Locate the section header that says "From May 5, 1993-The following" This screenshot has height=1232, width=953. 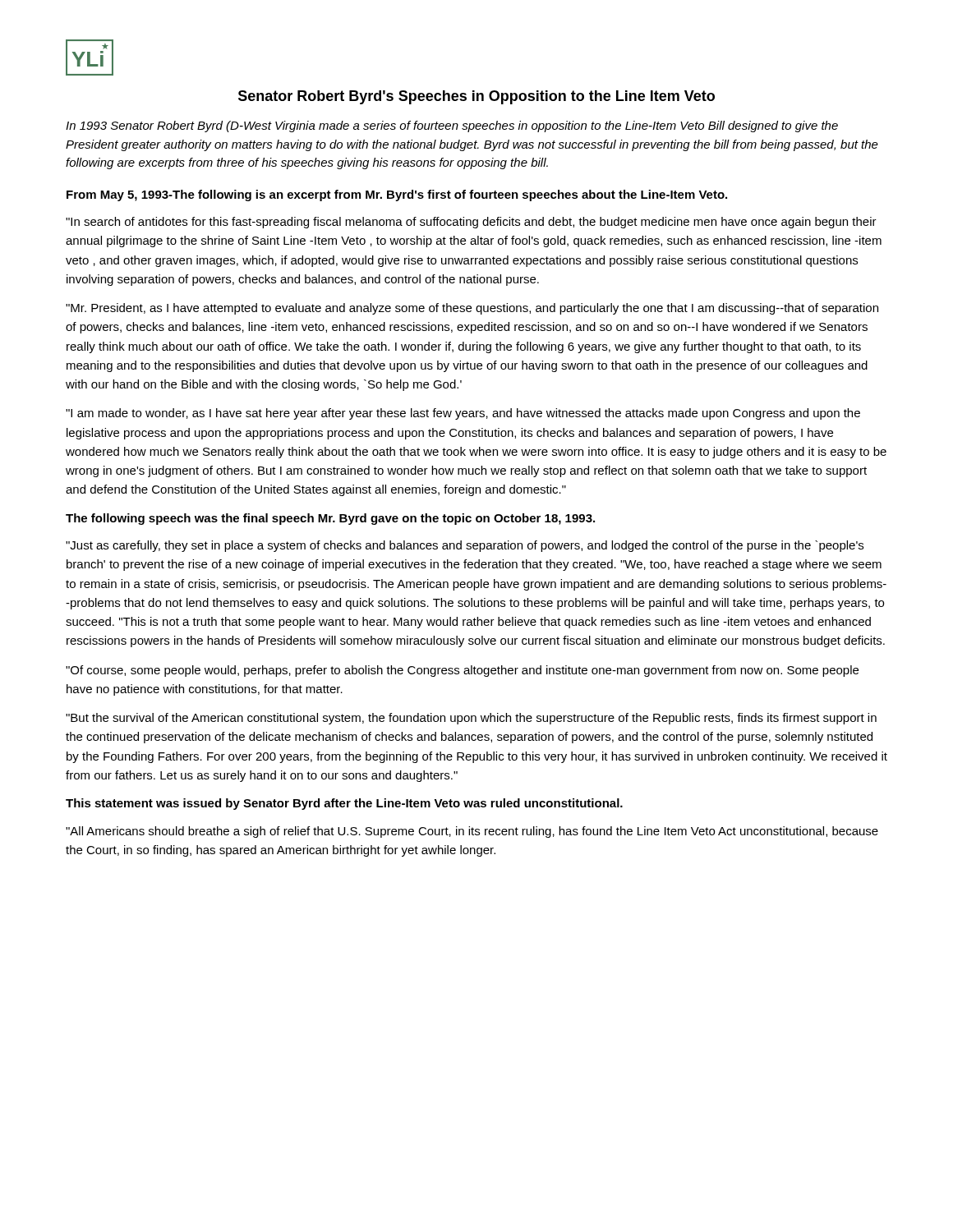tap(397, 194)
